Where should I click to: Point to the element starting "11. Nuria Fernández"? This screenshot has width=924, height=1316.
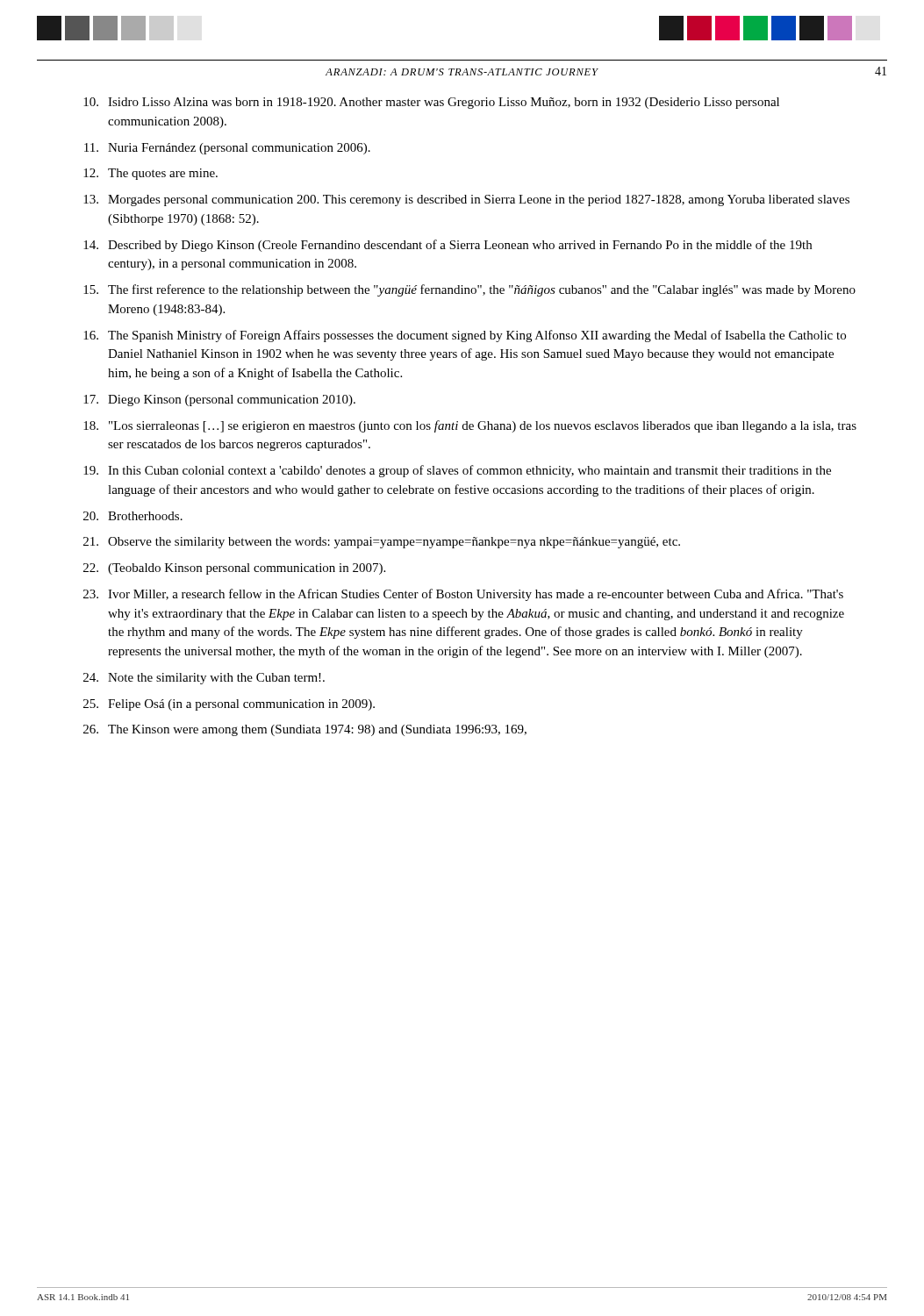pos(227,149)
